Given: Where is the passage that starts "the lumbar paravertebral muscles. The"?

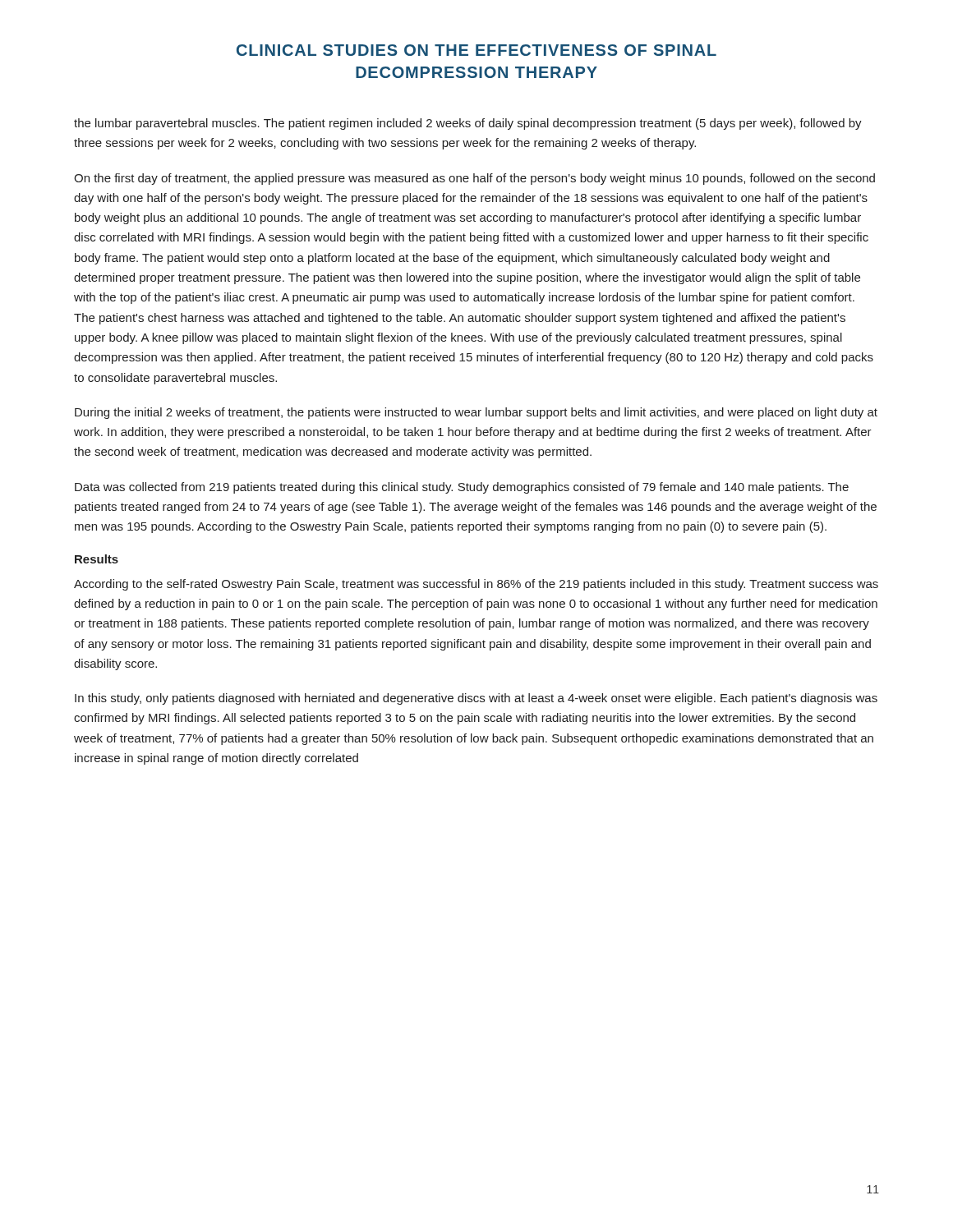Looking at the screenshot, I should (468, 133).
